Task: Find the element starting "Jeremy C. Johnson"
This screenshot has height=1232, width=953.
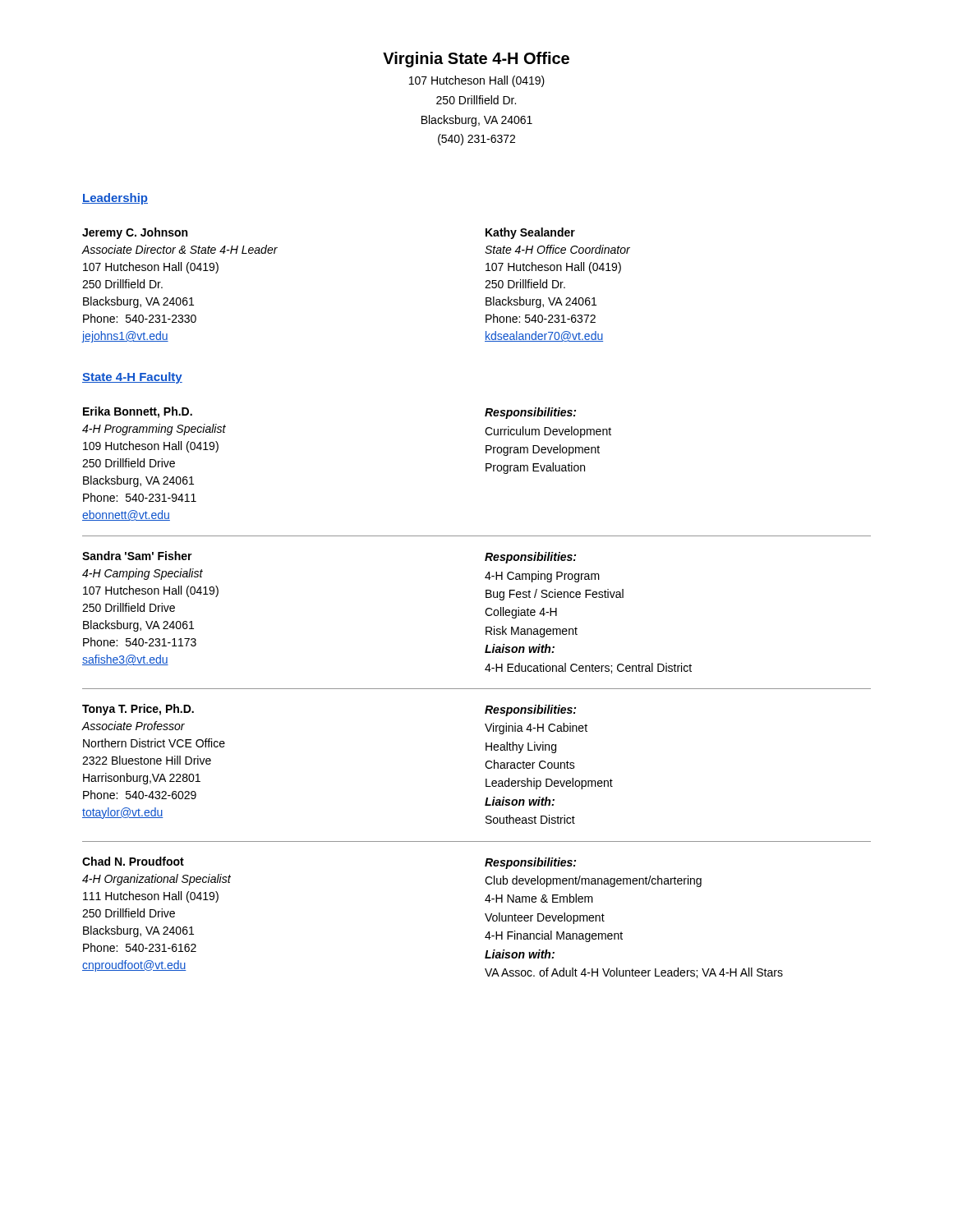Action: (135, 233)
